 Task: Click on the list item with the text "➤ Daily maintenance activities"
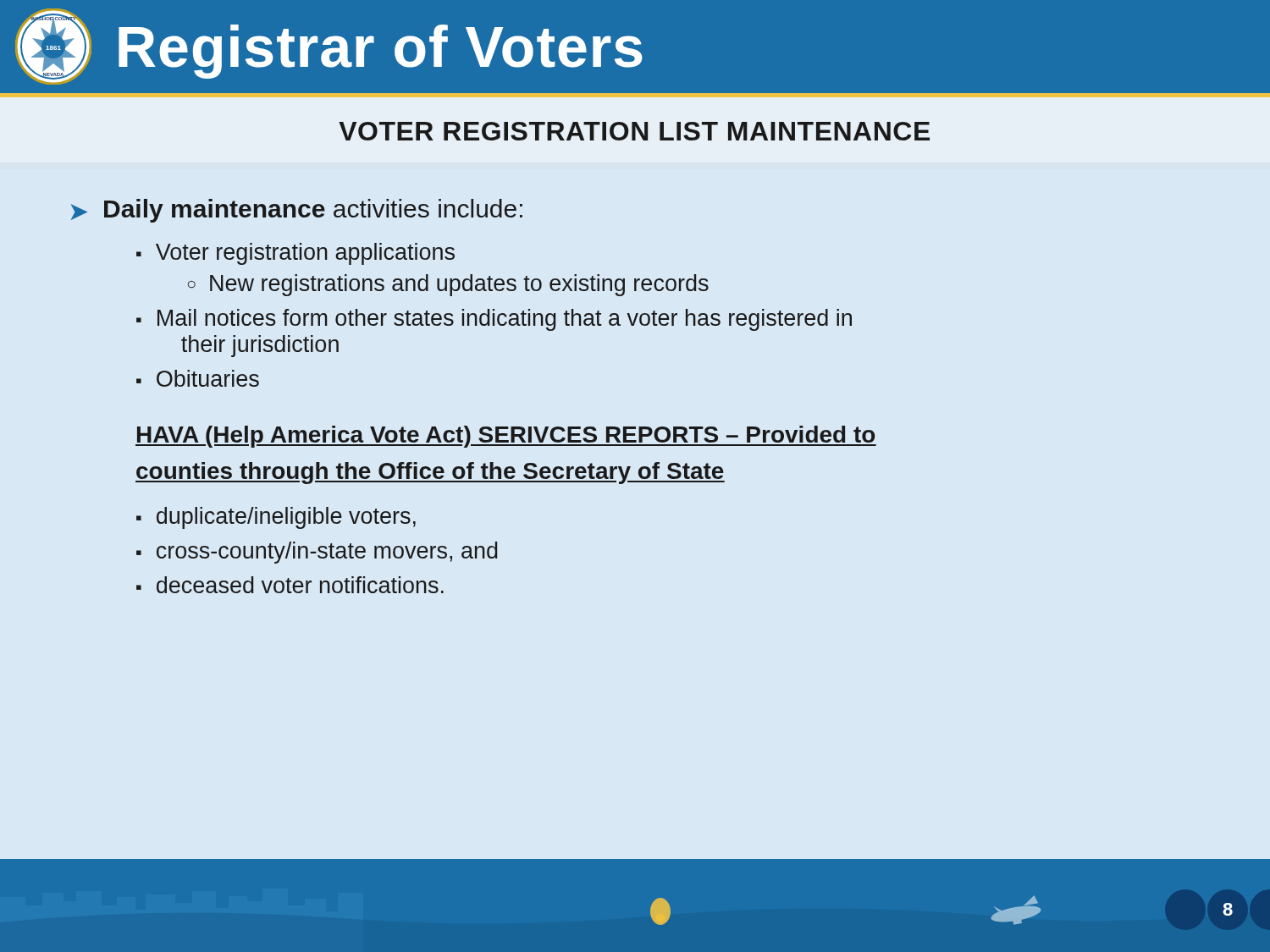(x=296, y=210)
